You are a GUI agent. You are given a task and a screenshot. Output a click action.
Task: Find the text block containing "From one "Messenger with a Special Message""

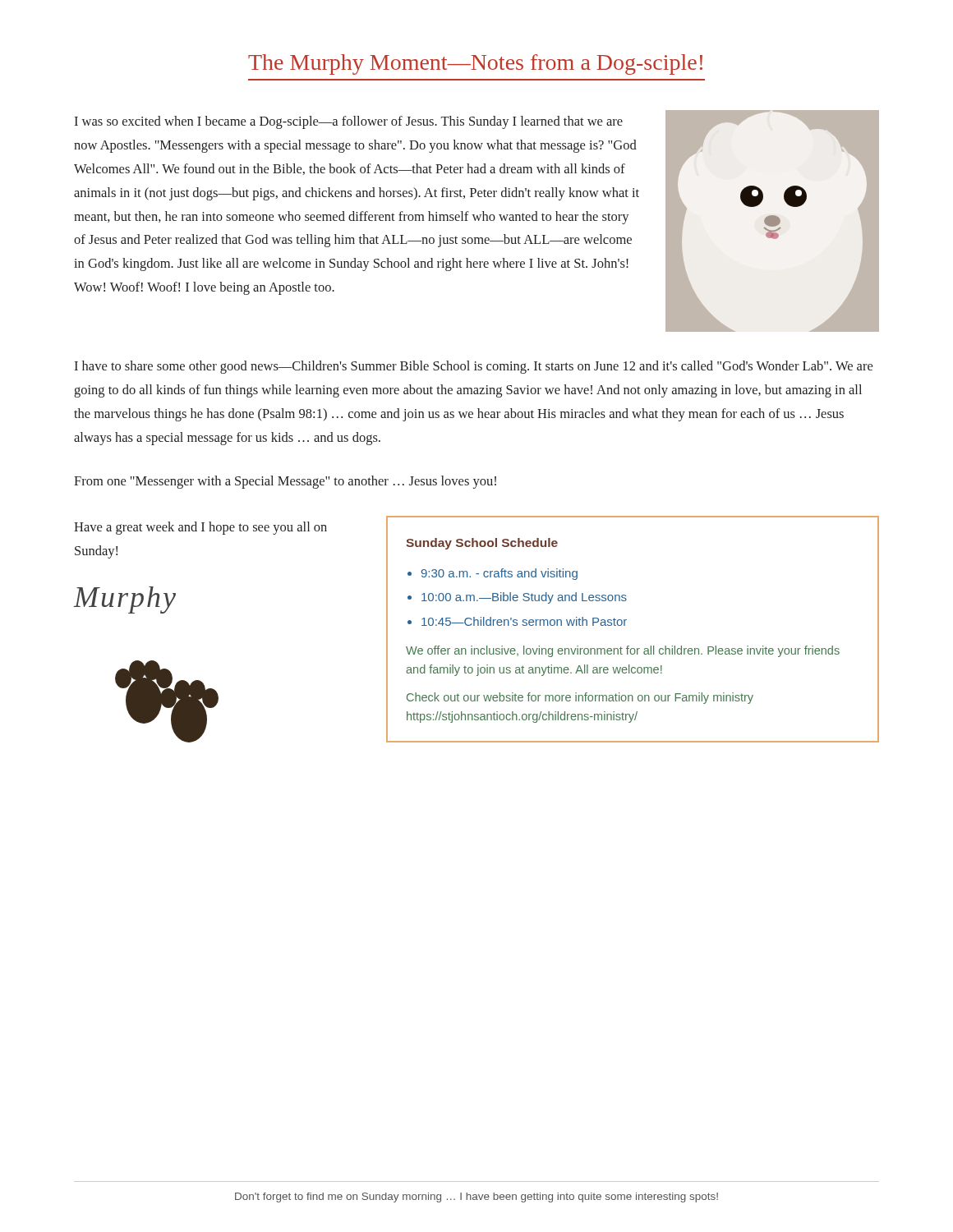click(286, 480)
